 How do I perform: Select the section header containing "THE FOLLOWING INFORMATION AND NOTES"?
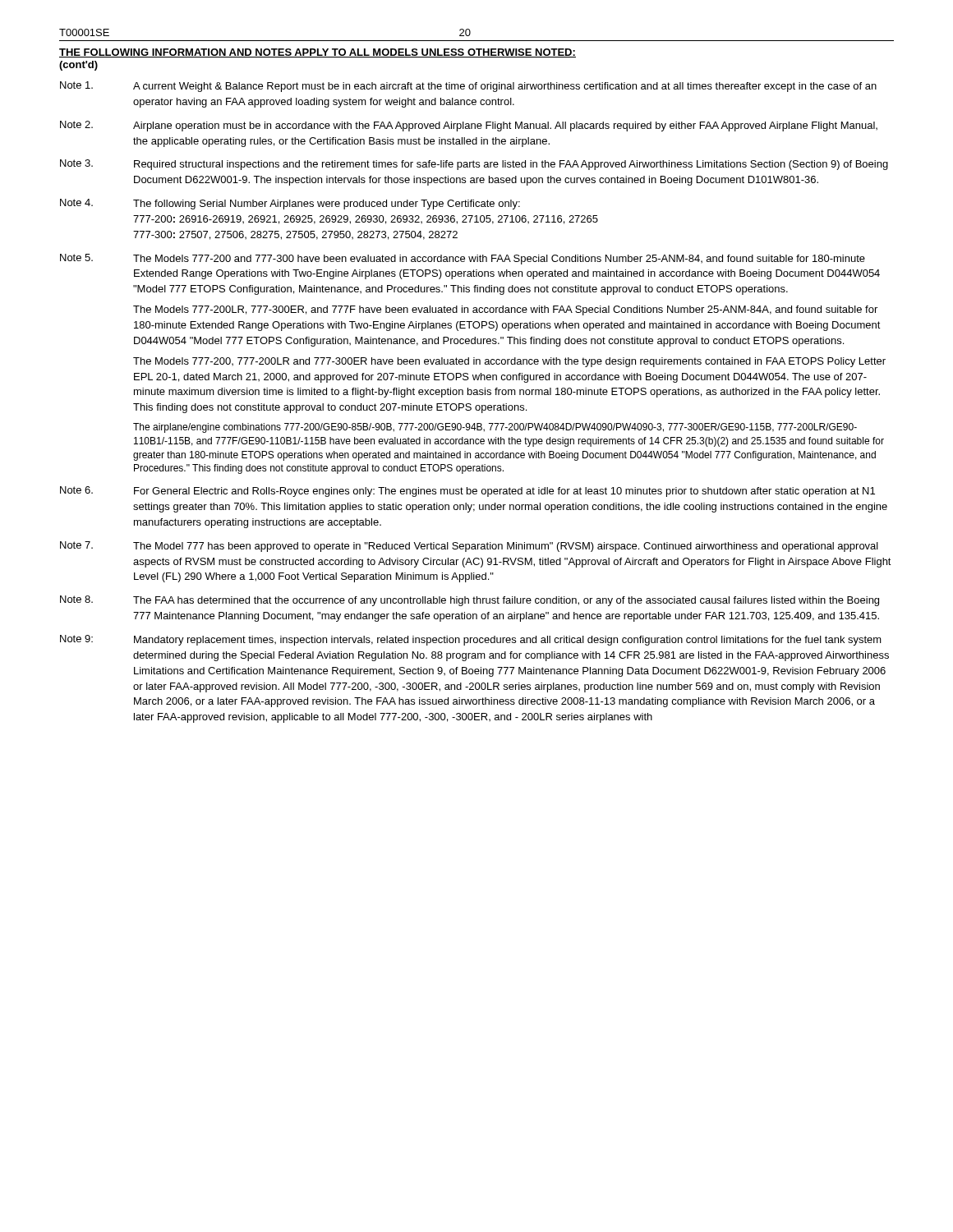(476, 52)
